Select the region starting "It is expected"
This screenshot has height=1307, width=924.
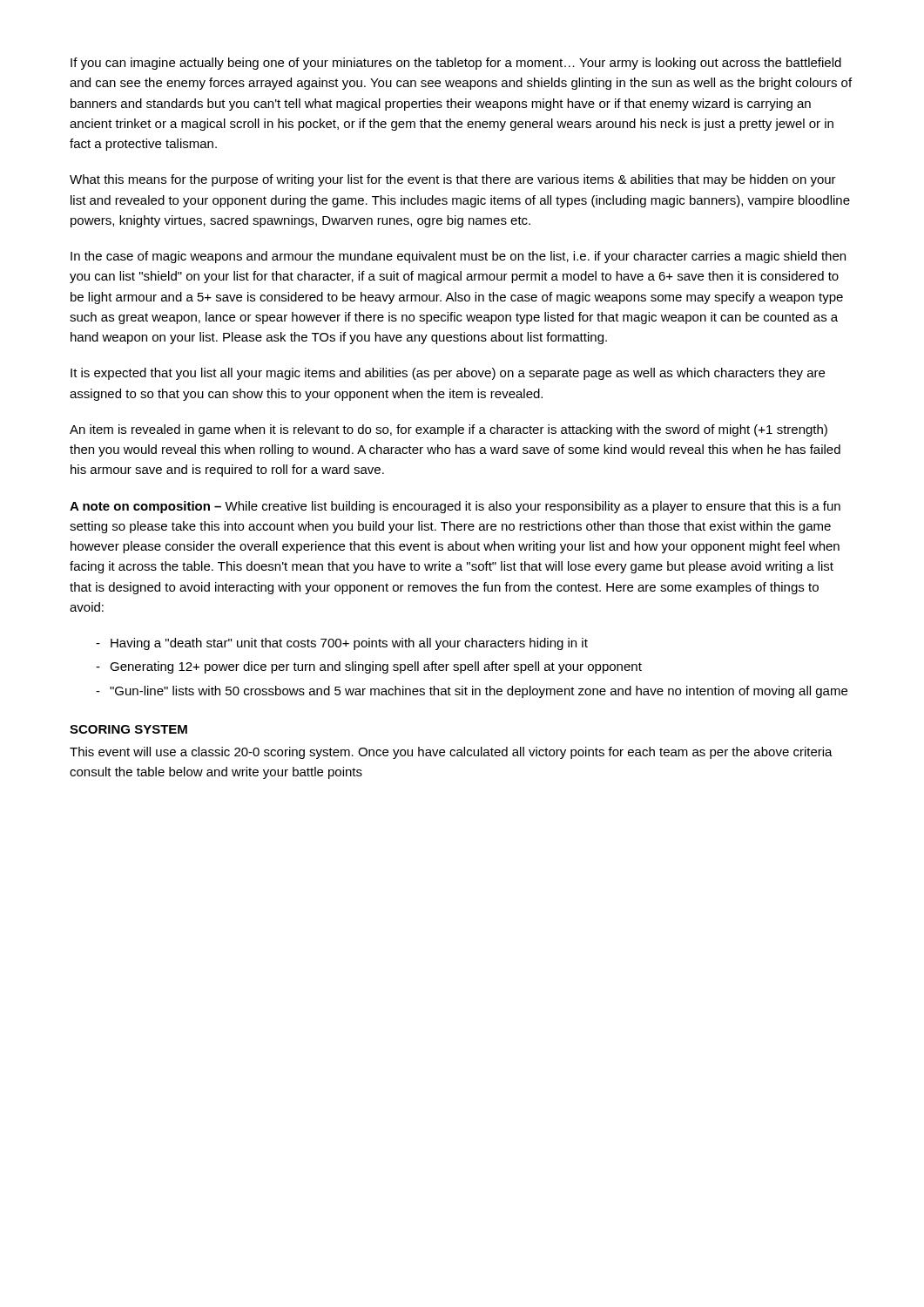coord(448,383)
